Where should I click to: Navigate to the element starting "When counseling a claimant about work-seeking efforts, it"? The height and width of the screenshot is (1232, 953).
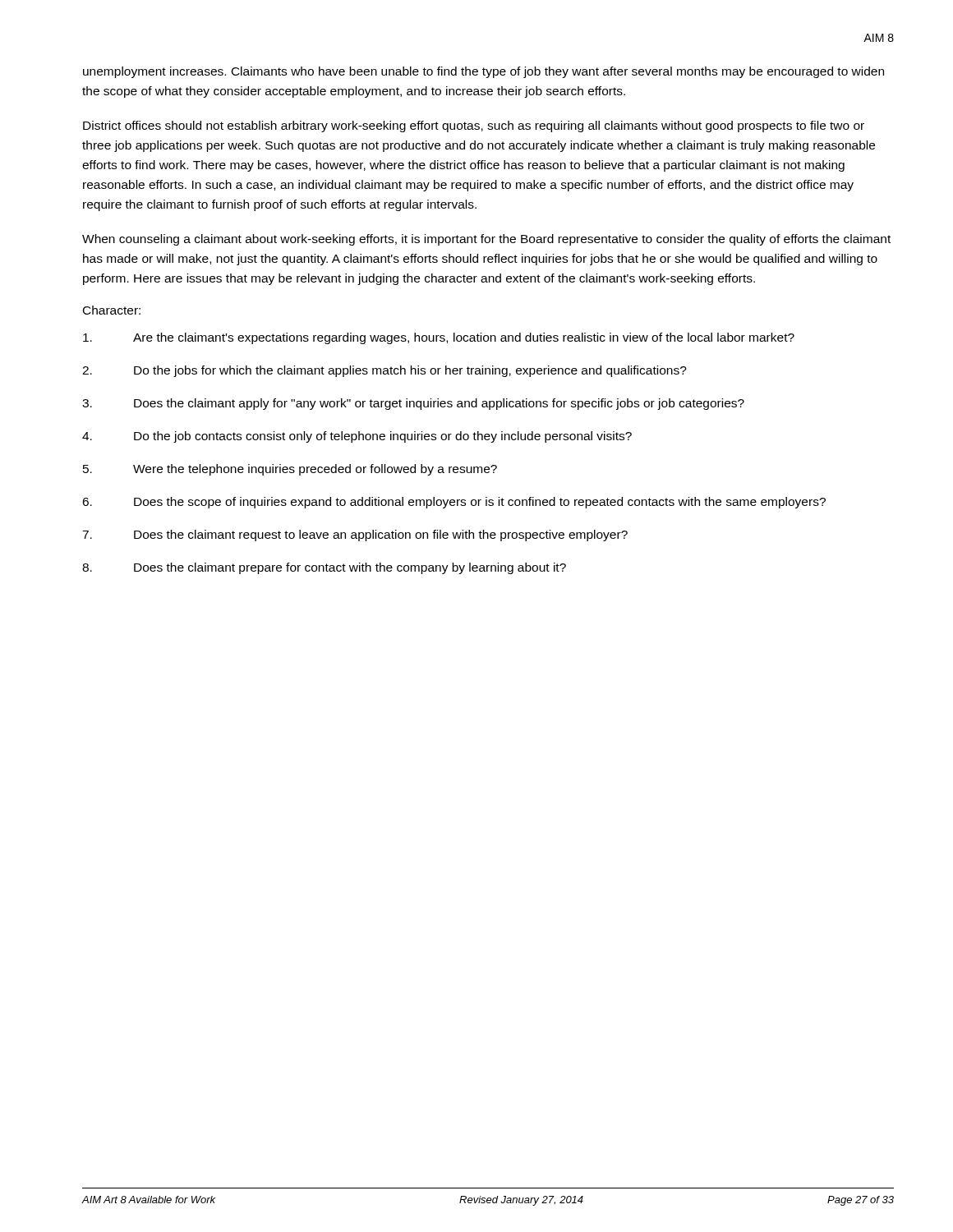point(486,258)
